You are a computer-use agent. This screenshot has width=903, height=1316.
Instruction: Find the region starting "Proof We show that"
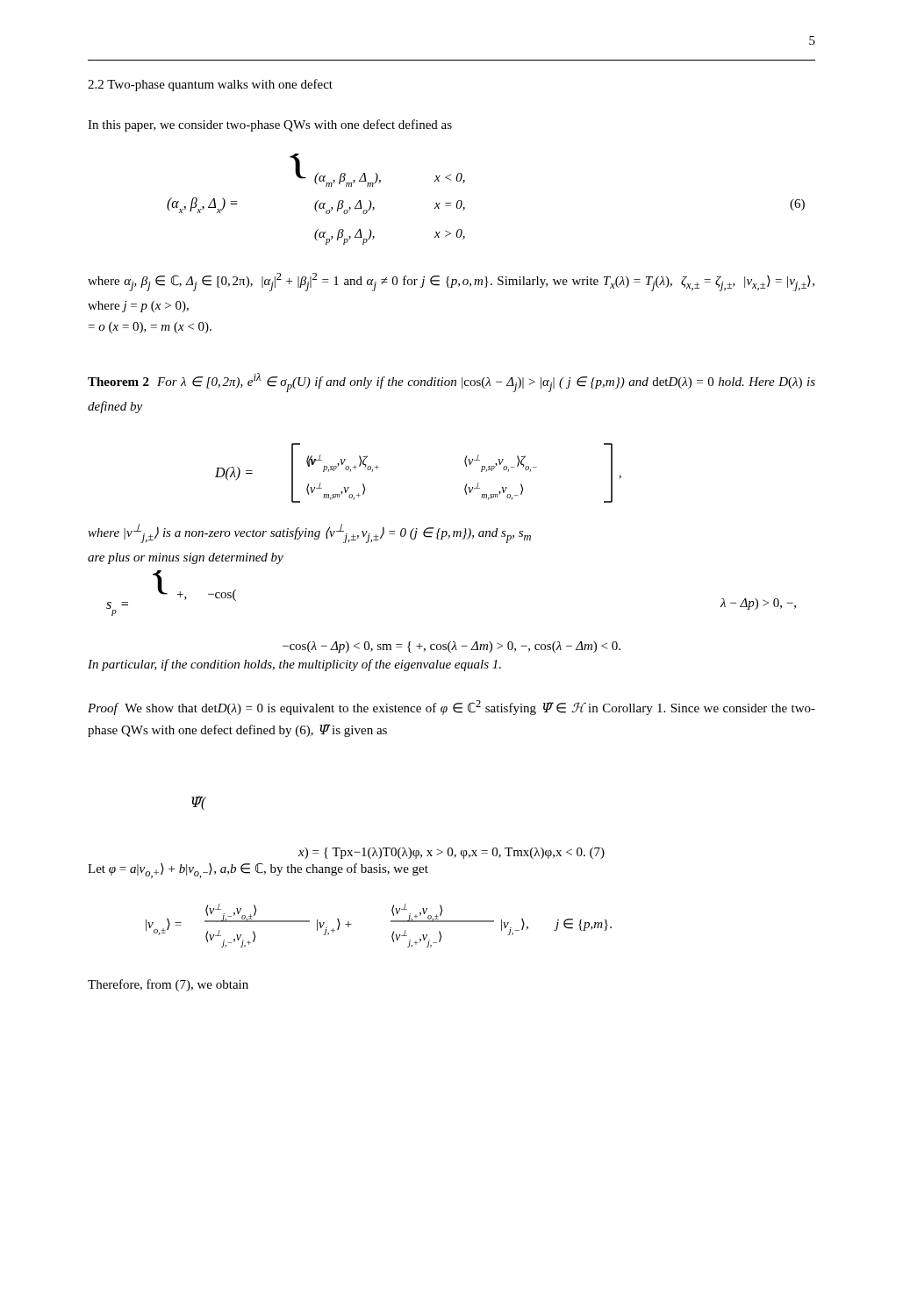[452, 717]
